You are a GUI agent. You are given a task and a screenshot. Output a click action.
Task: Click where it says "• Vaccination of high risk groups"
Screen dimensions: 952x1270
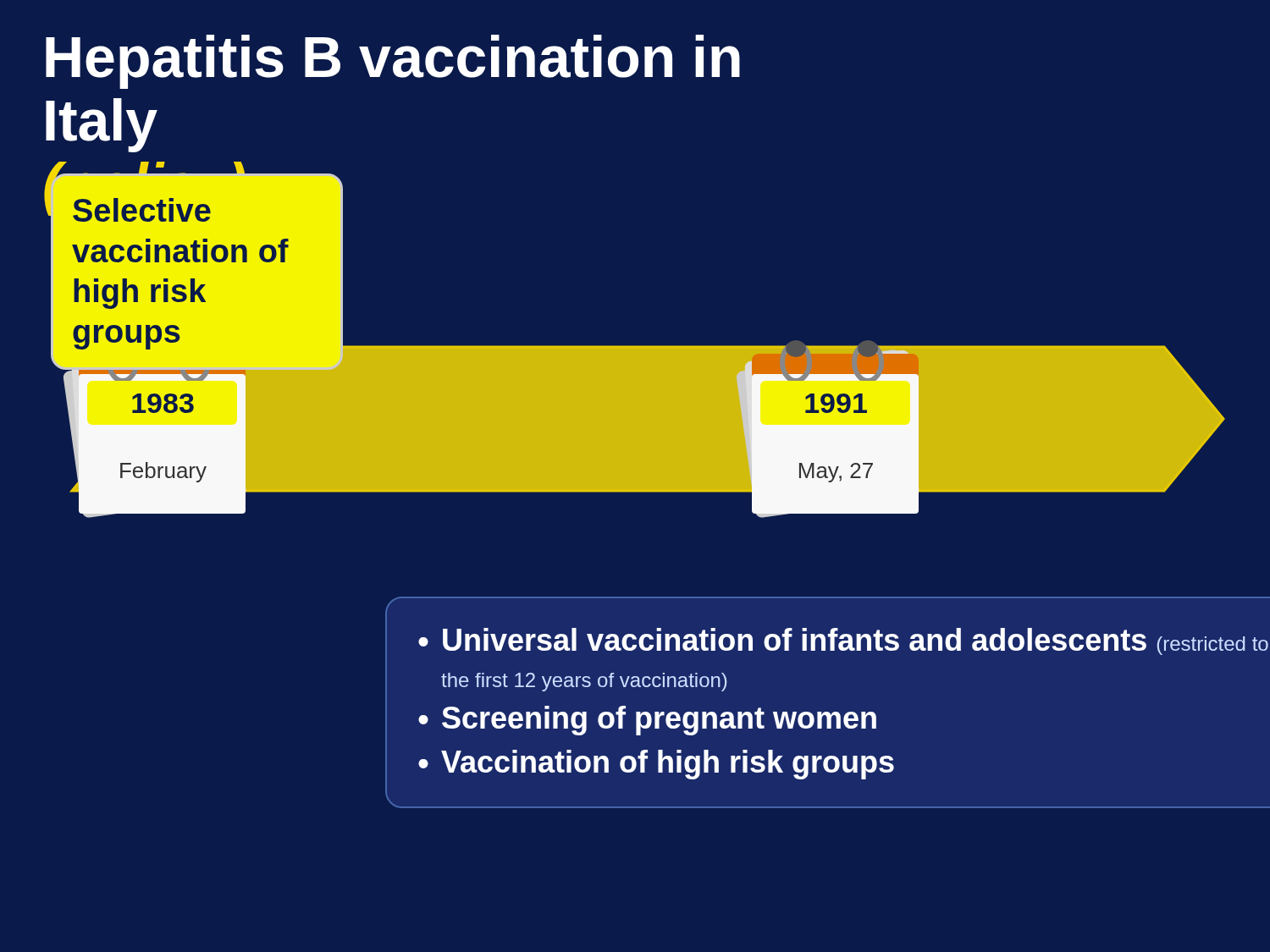[x=656, y=764]
